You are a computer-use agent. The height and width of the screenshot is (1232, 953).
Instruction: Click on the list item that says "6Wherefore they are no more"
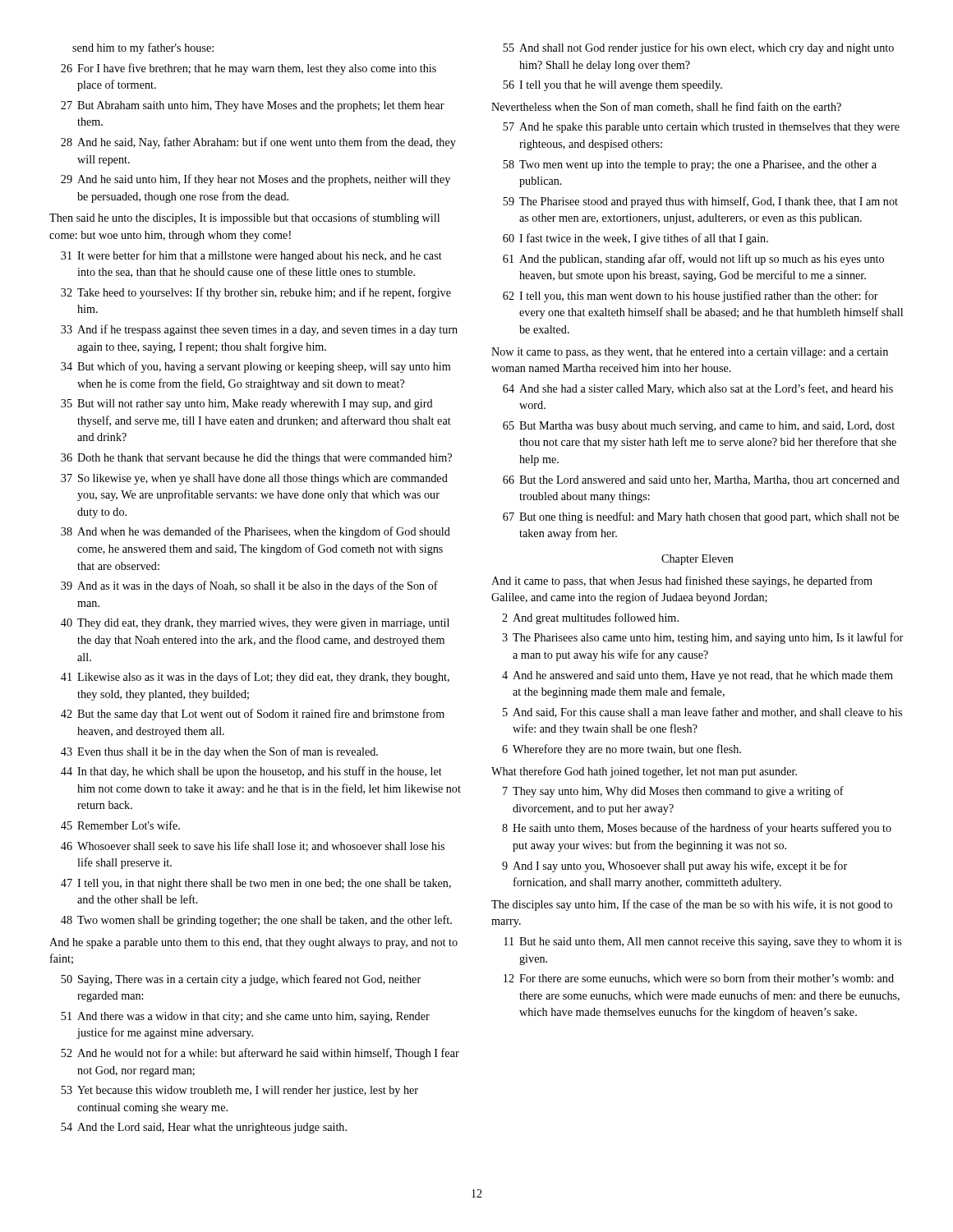[698, 749]
